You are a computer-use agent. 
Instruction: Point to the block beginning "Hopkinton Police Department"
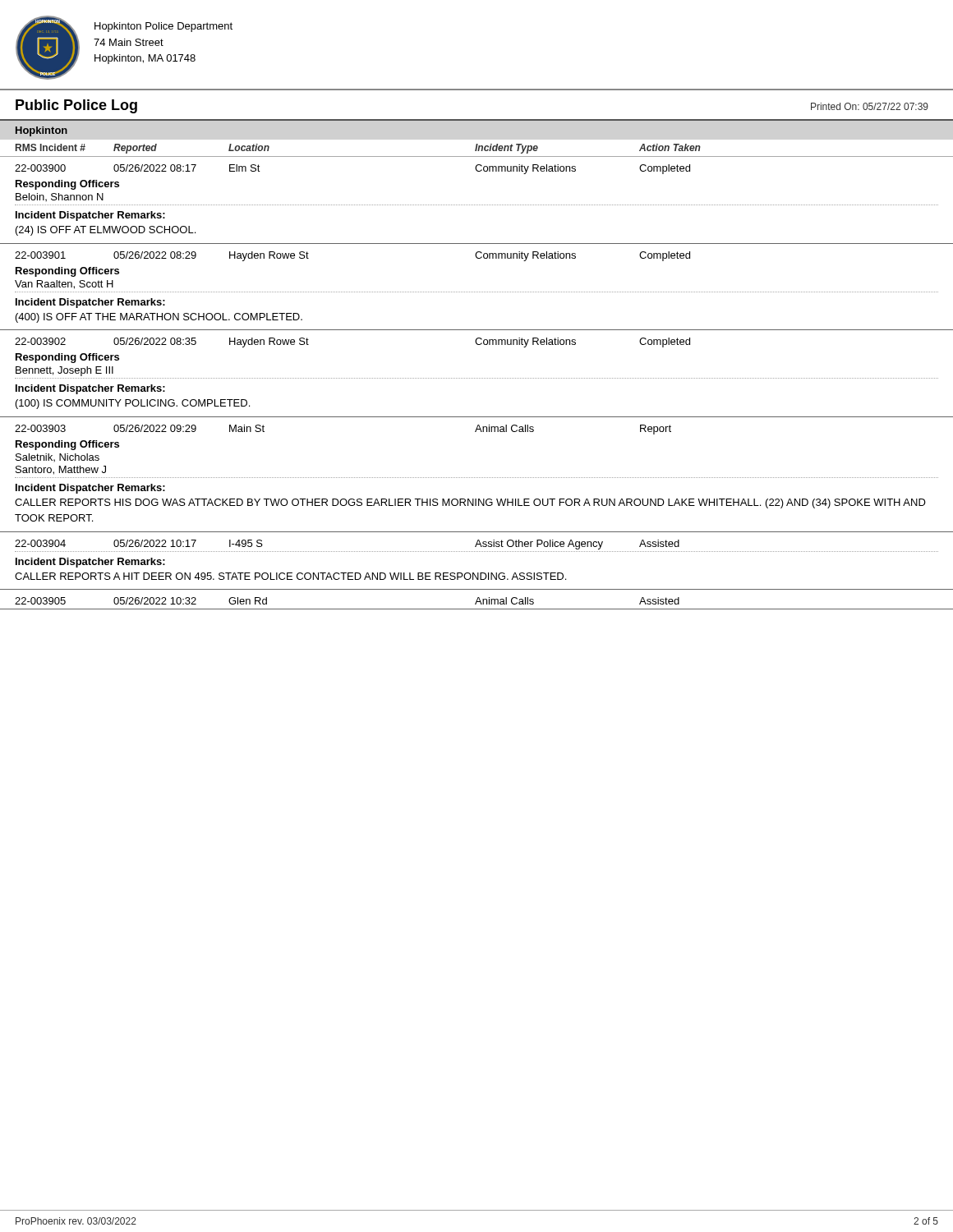point(163,42)
